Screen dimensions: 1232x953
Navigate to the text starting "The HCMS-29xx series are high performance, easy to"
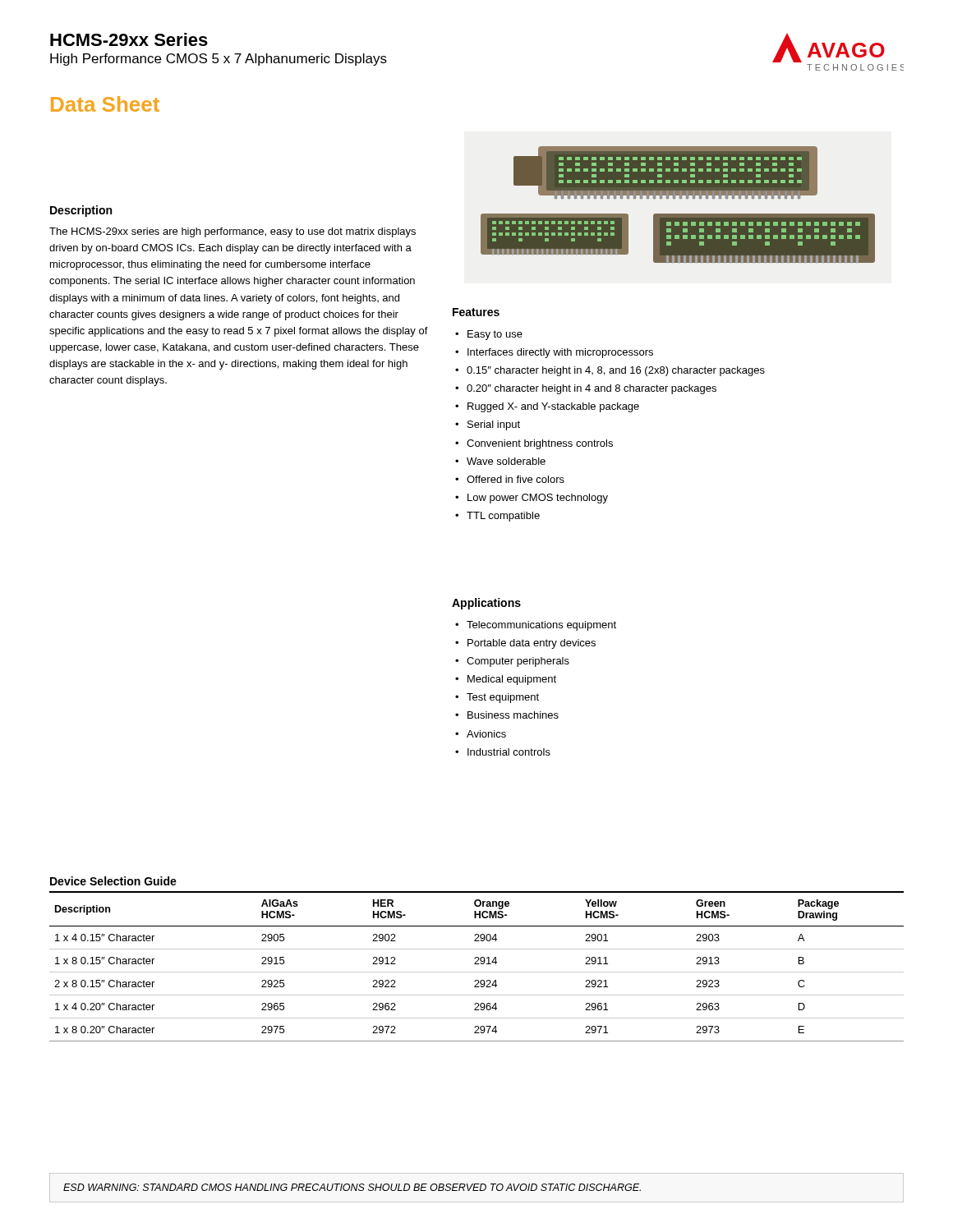tap(238, 306)
